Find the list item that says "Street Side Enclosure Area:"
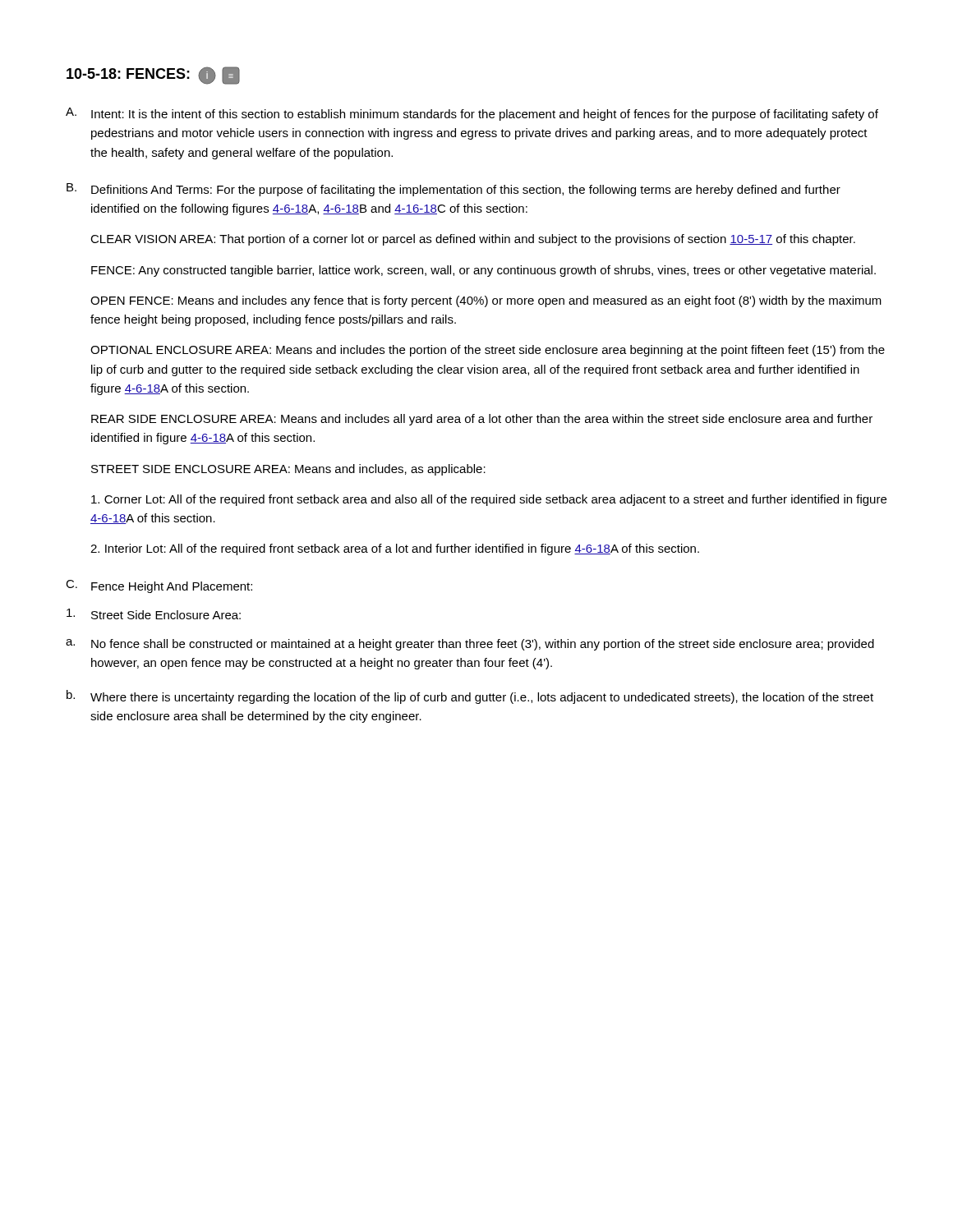This screenshot has height=1232, width=953. tap(154, 614)
